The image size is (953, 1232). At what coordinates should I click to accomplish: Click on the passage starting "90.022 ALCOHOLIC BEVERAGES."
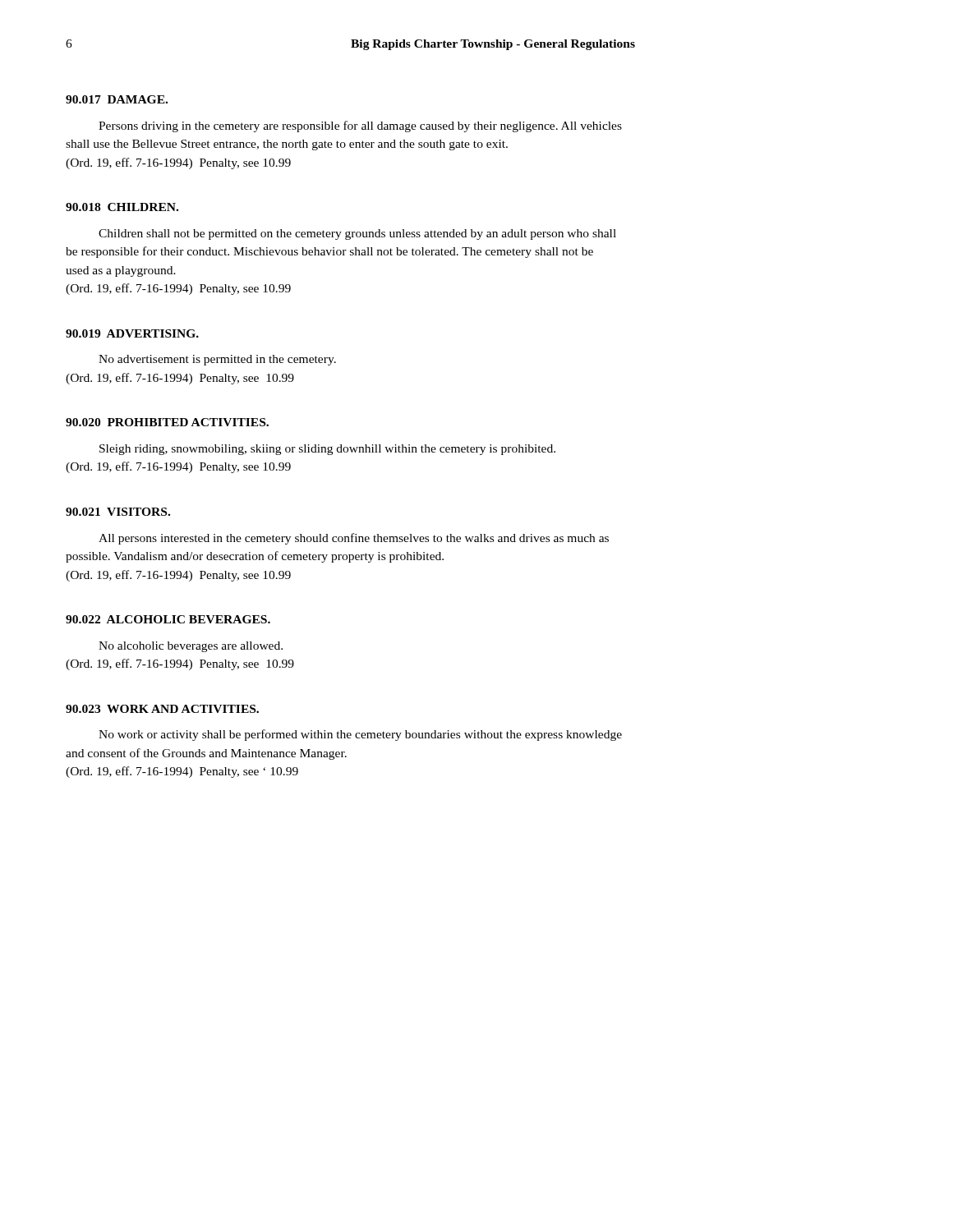[x=168, y=619]
